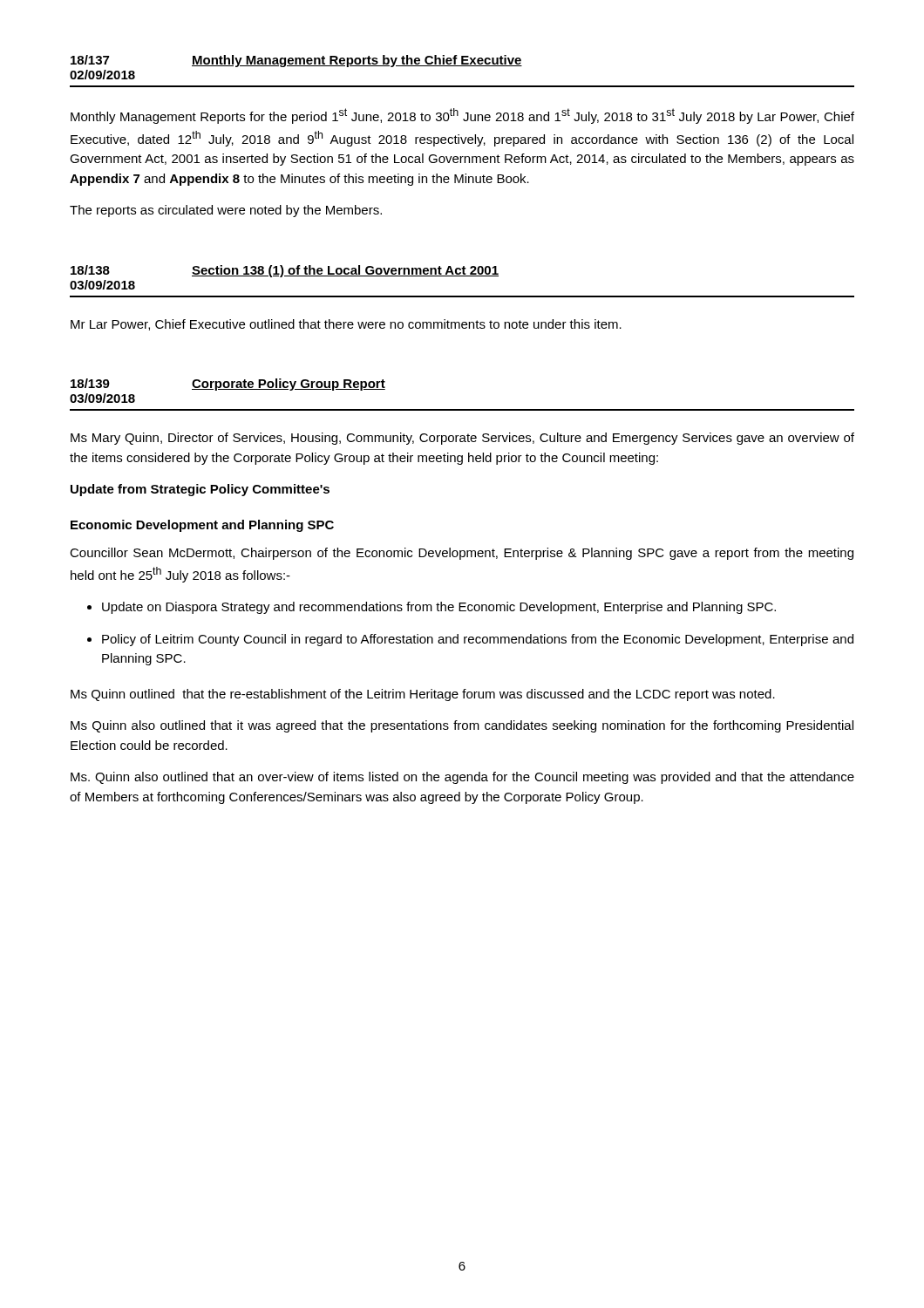Navigate to the passage starting "Update on Diaspora Strategy and"
This screenshot has height=1308, width=924.
(x=439, y=606)
